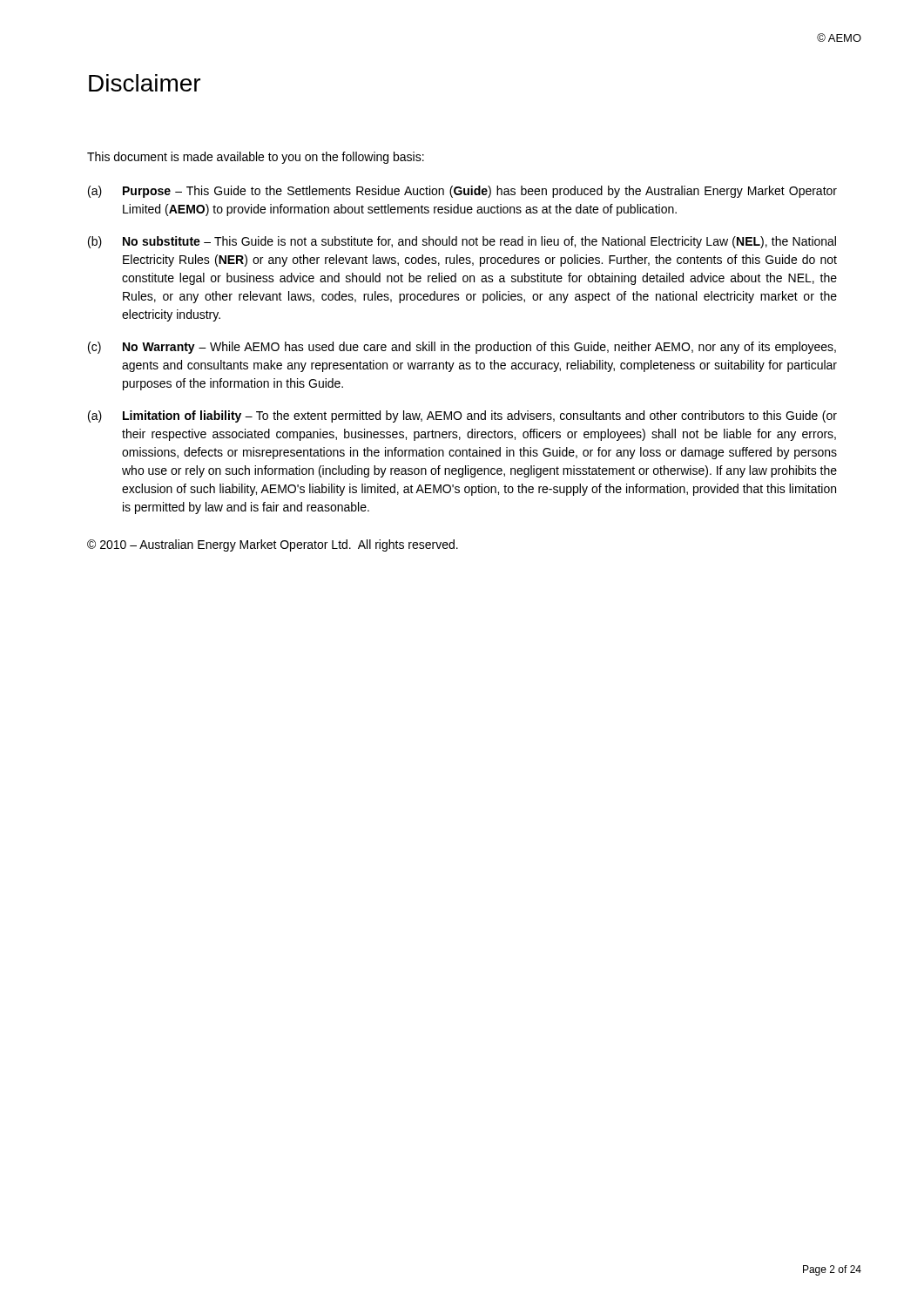Locate the passage starting "This document is made available to you on"
This screenshot has height=1307, width=924.
pos(256,157)
